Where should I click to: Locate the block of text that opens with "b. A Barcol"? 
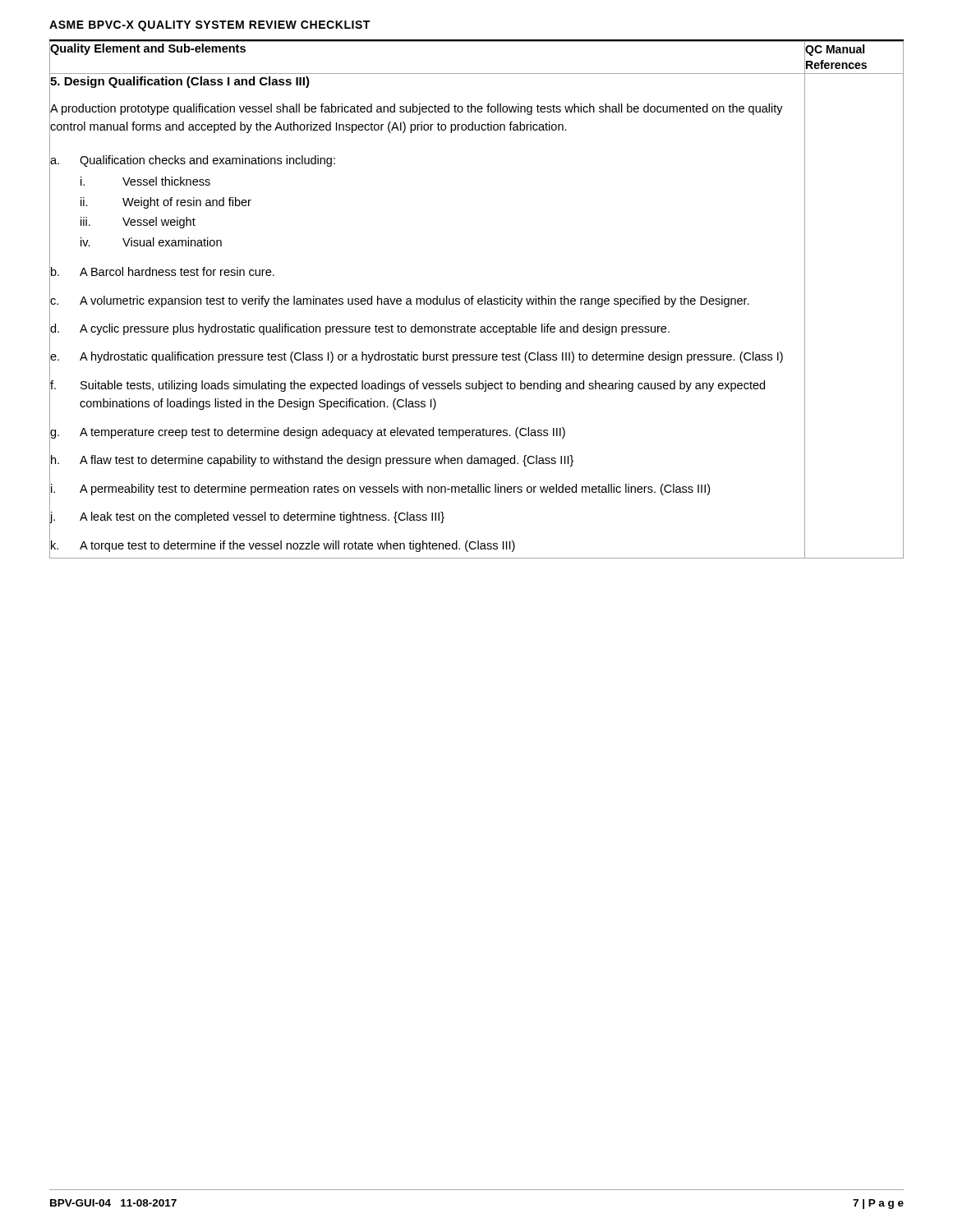[163, 272]
